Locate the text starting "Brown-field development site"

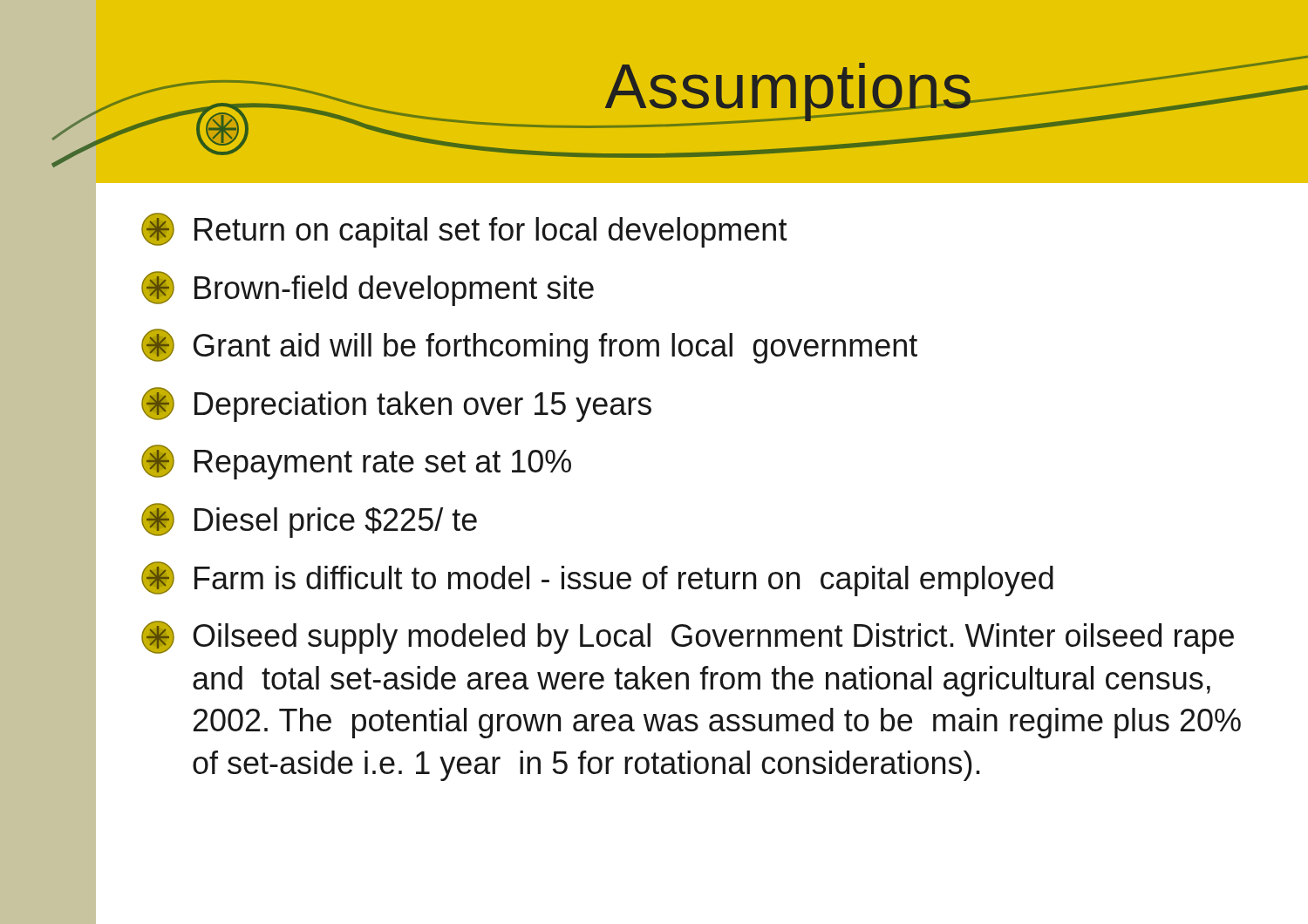click(367, 288)
